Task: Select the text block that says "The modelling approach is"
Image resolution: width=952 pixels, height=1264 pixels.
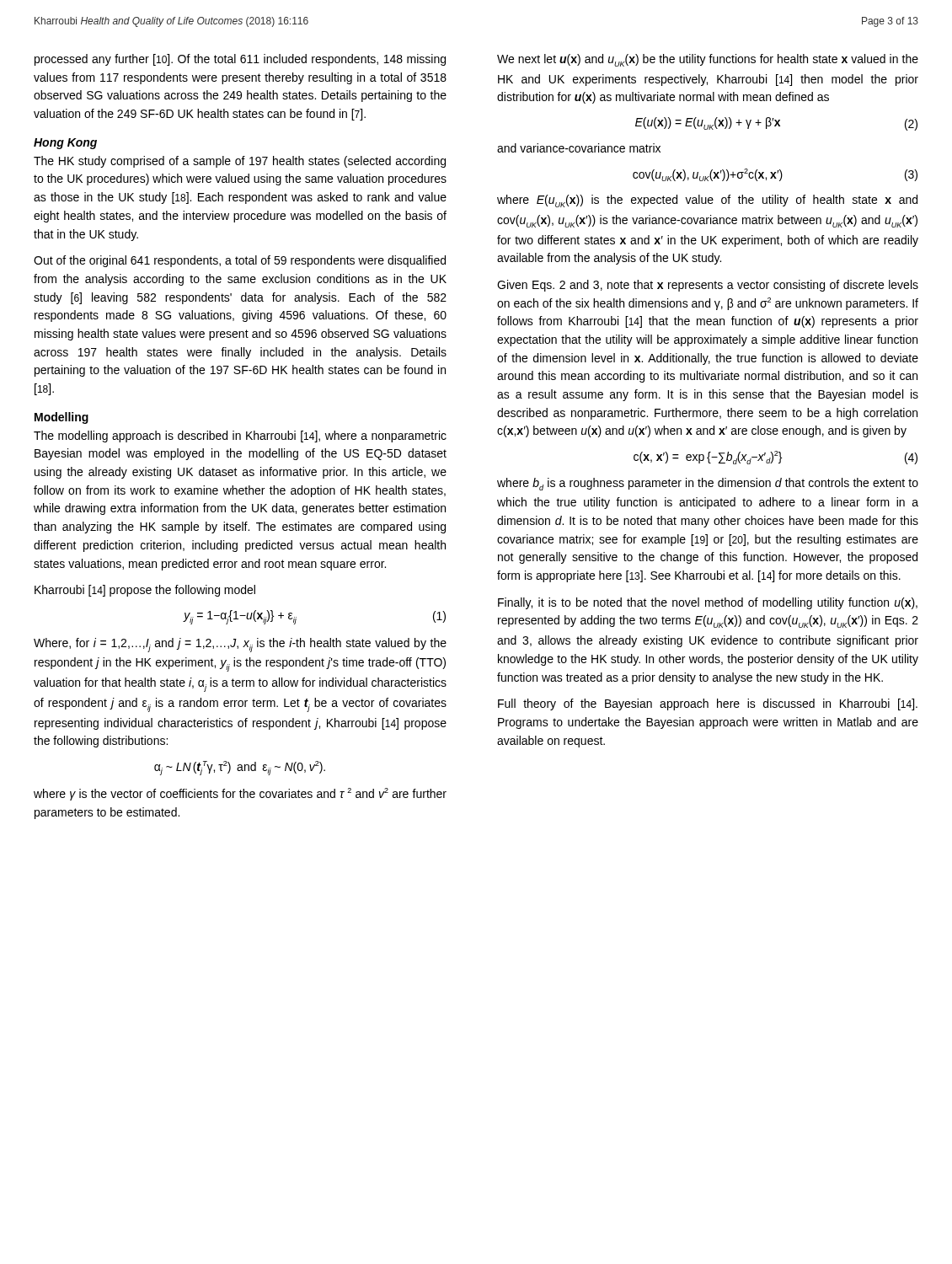Action: point(240,513)
